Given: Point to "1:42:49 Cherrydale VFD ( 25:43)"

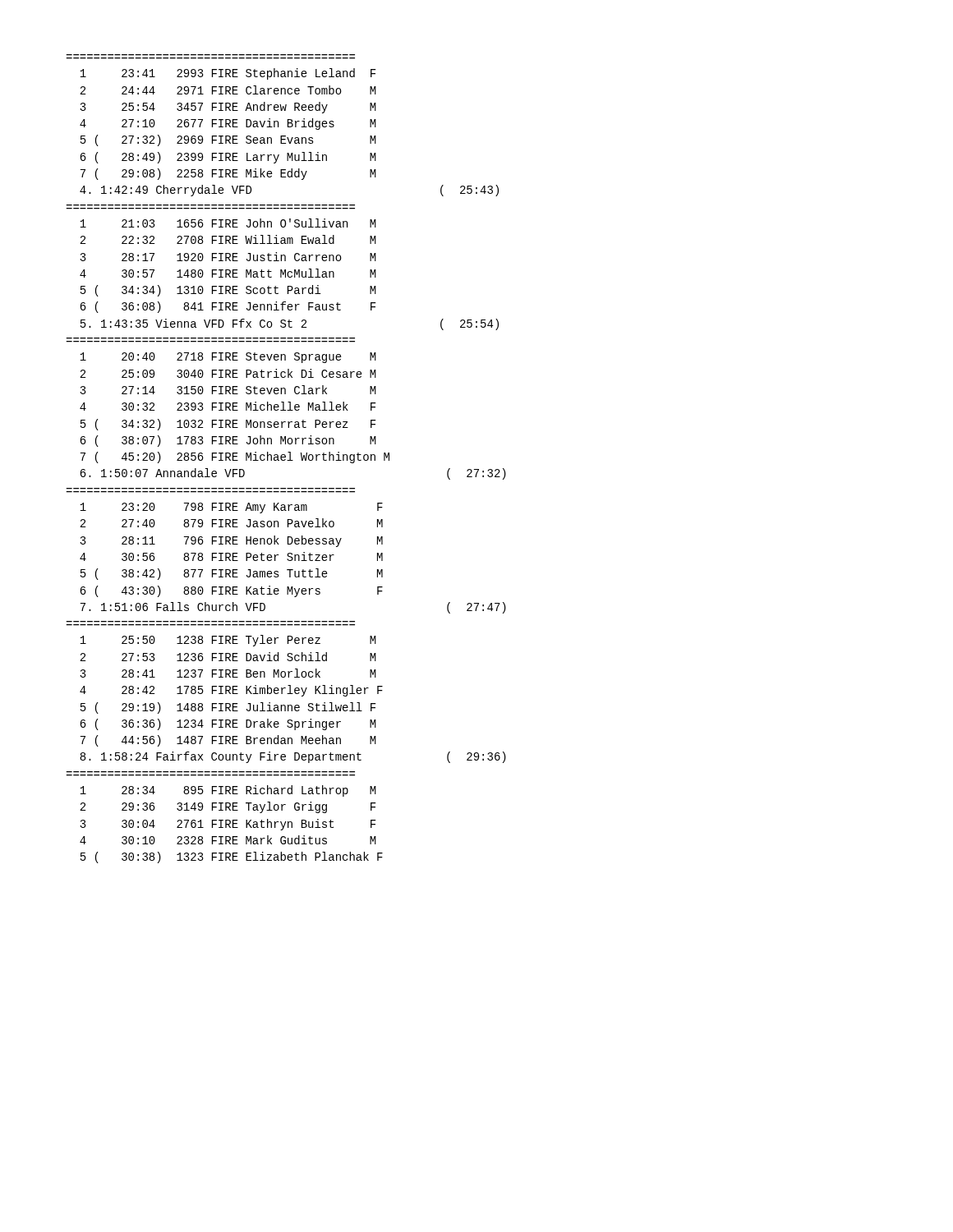Looking at the screenshot, I should click(476, 191).
